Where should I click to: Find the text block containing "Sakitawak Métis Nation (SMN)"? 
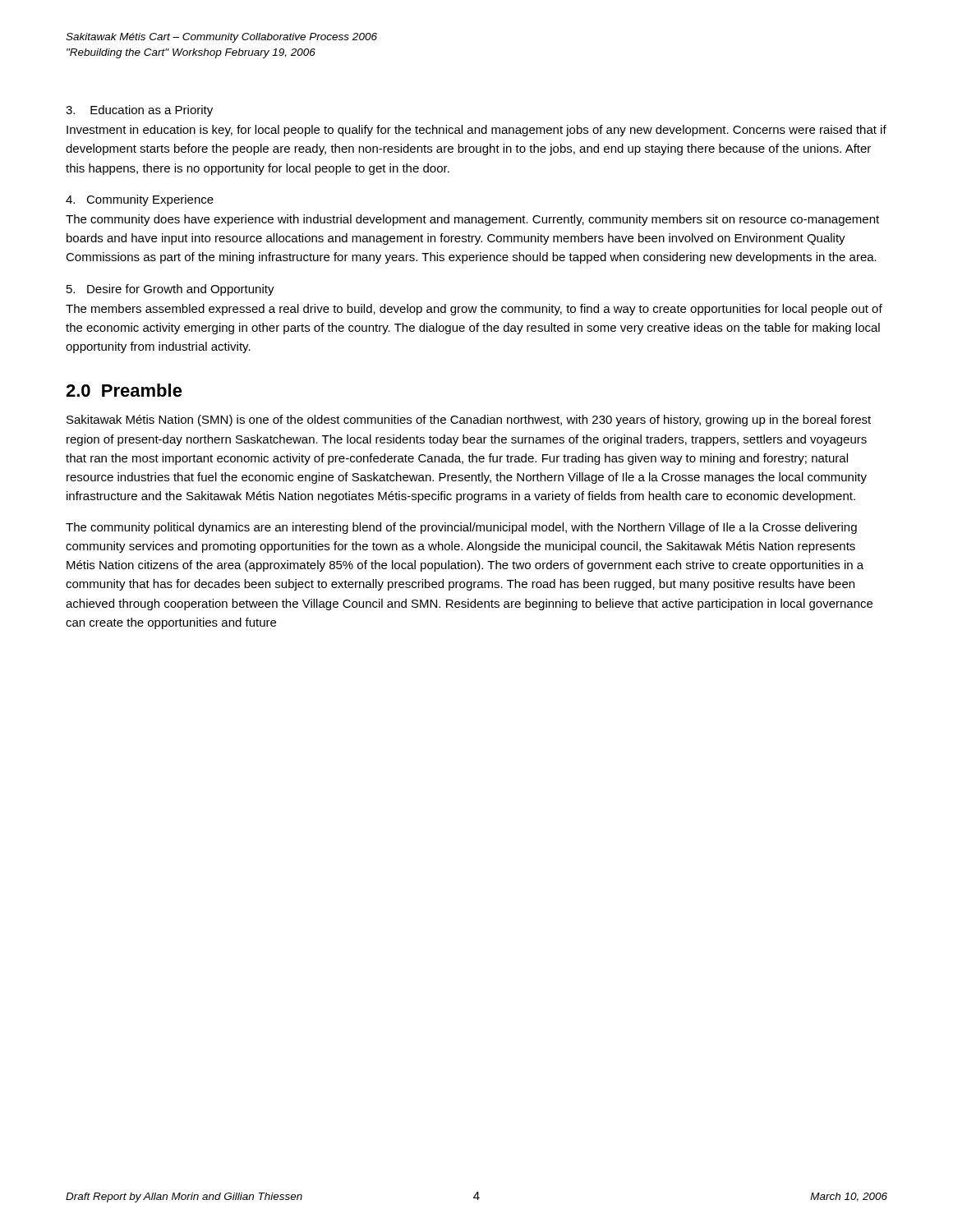(468, 458)
